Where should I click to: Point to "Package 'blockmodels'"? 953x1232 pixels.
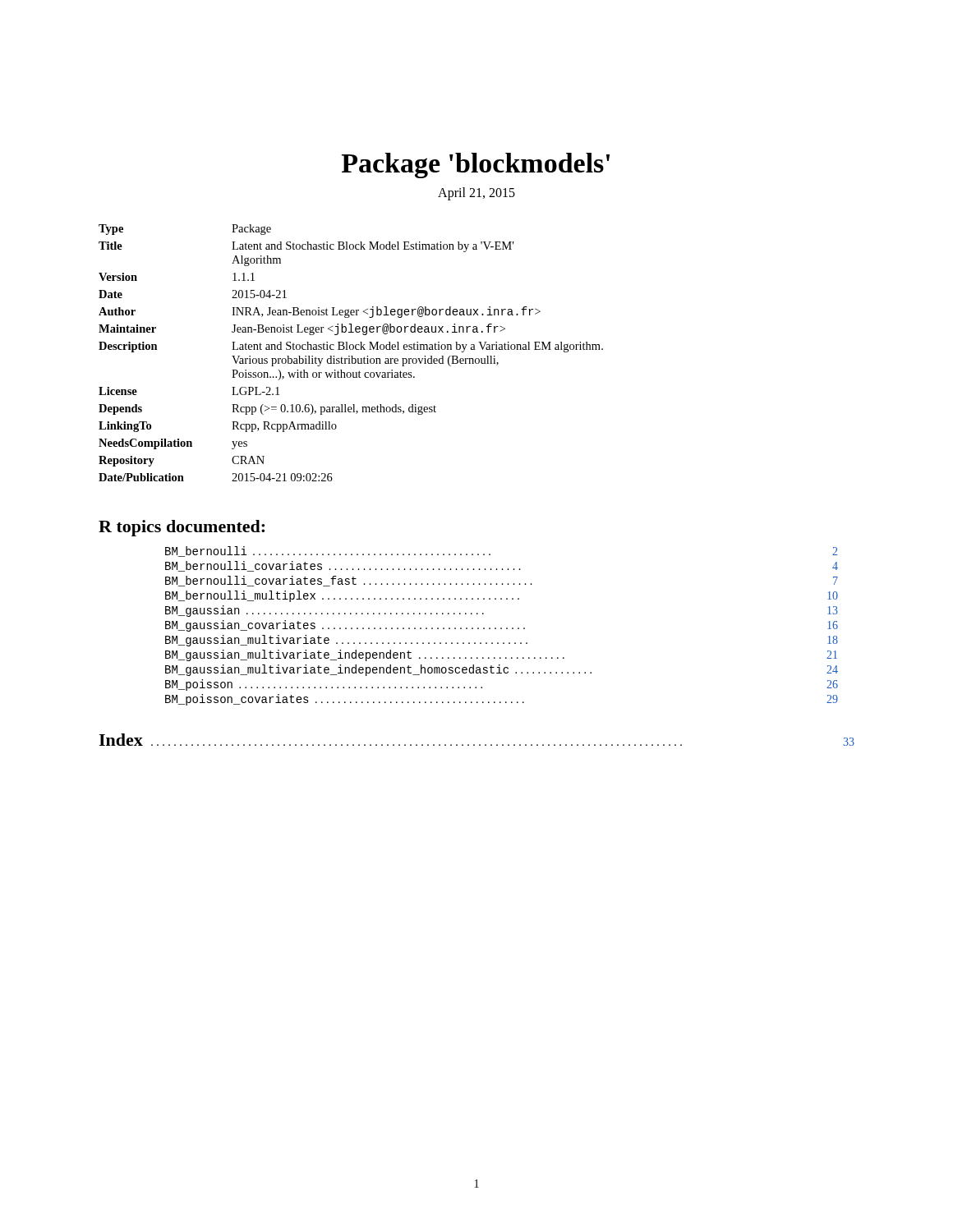coord(476,163)
